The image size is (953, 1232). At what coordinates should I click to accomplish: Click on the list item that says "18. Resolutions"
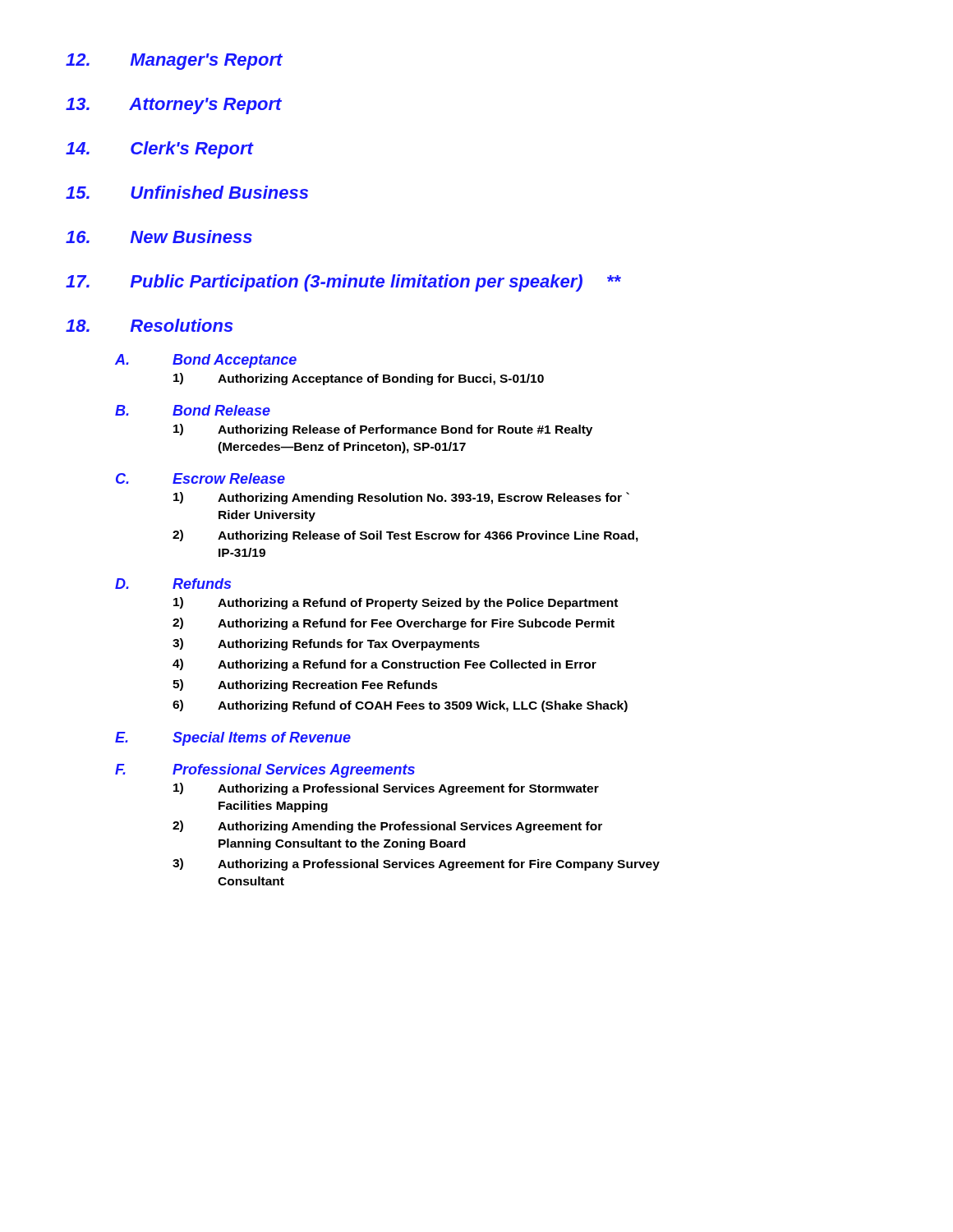(x=150, y=326)
